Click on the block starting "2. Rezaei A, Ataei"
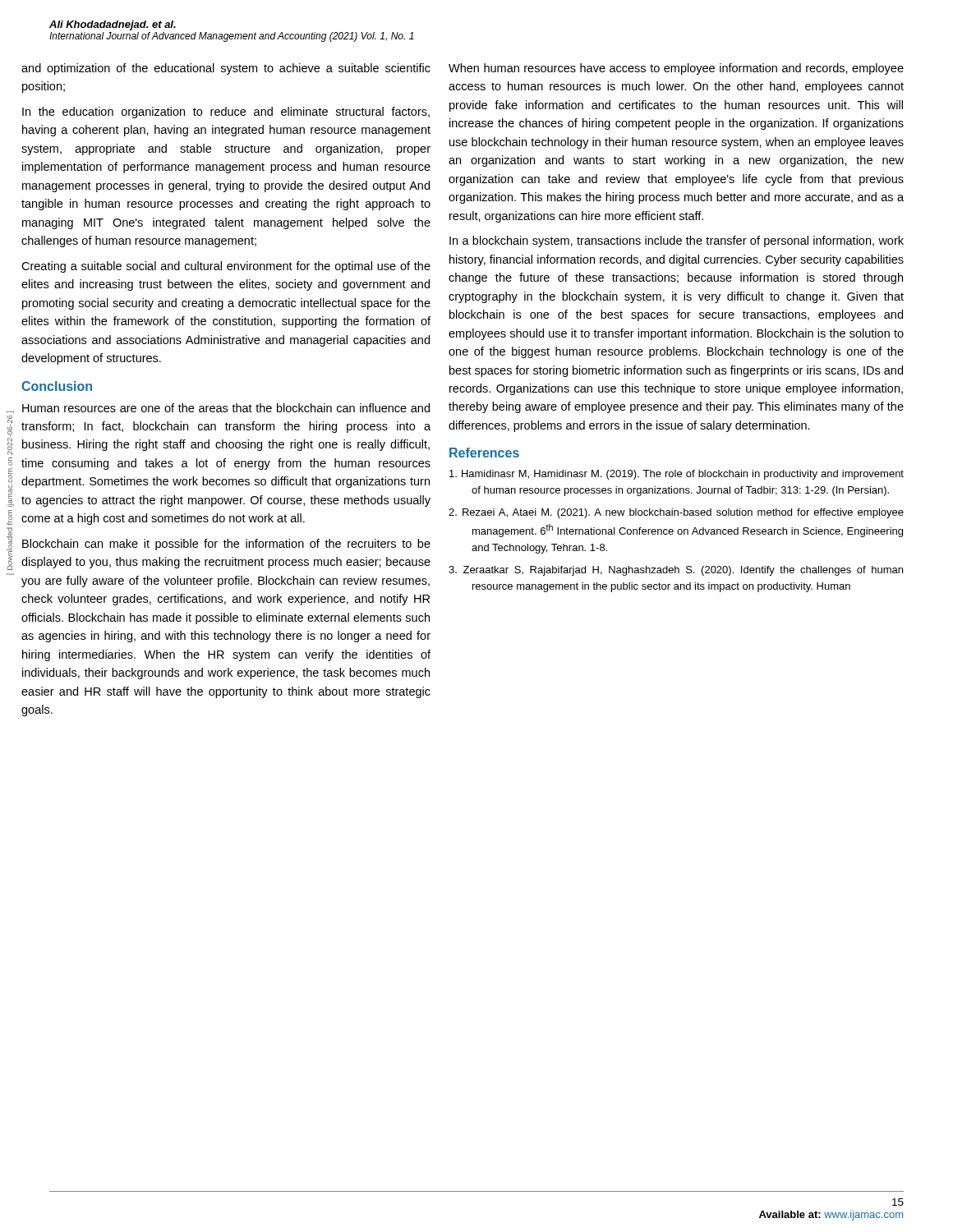Viewport: 953px width, 1232px height. coord(676,530)
